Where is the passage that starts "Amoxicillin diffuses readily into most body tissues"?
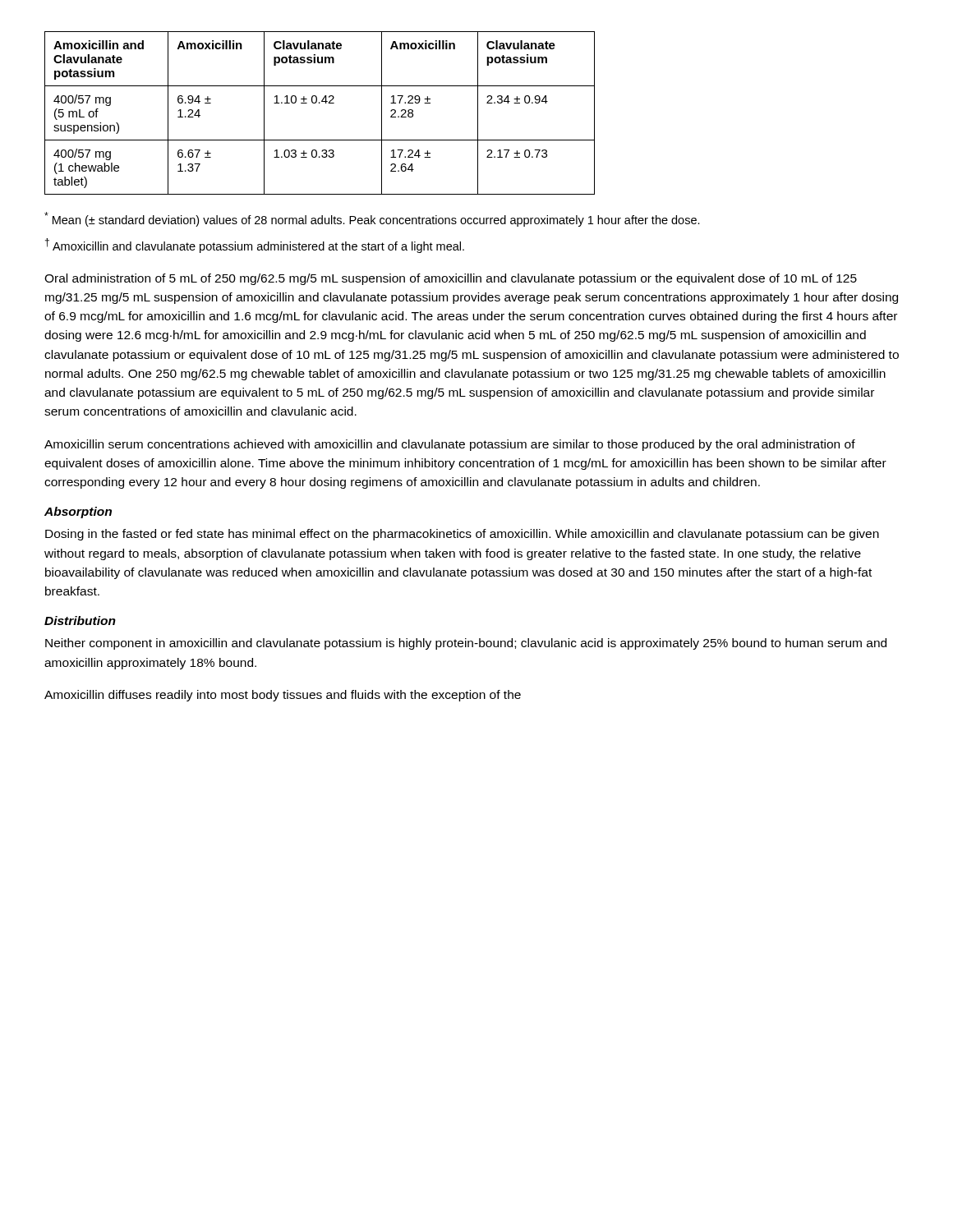This screenshot has width=953, height=1232. pos(283,694)
